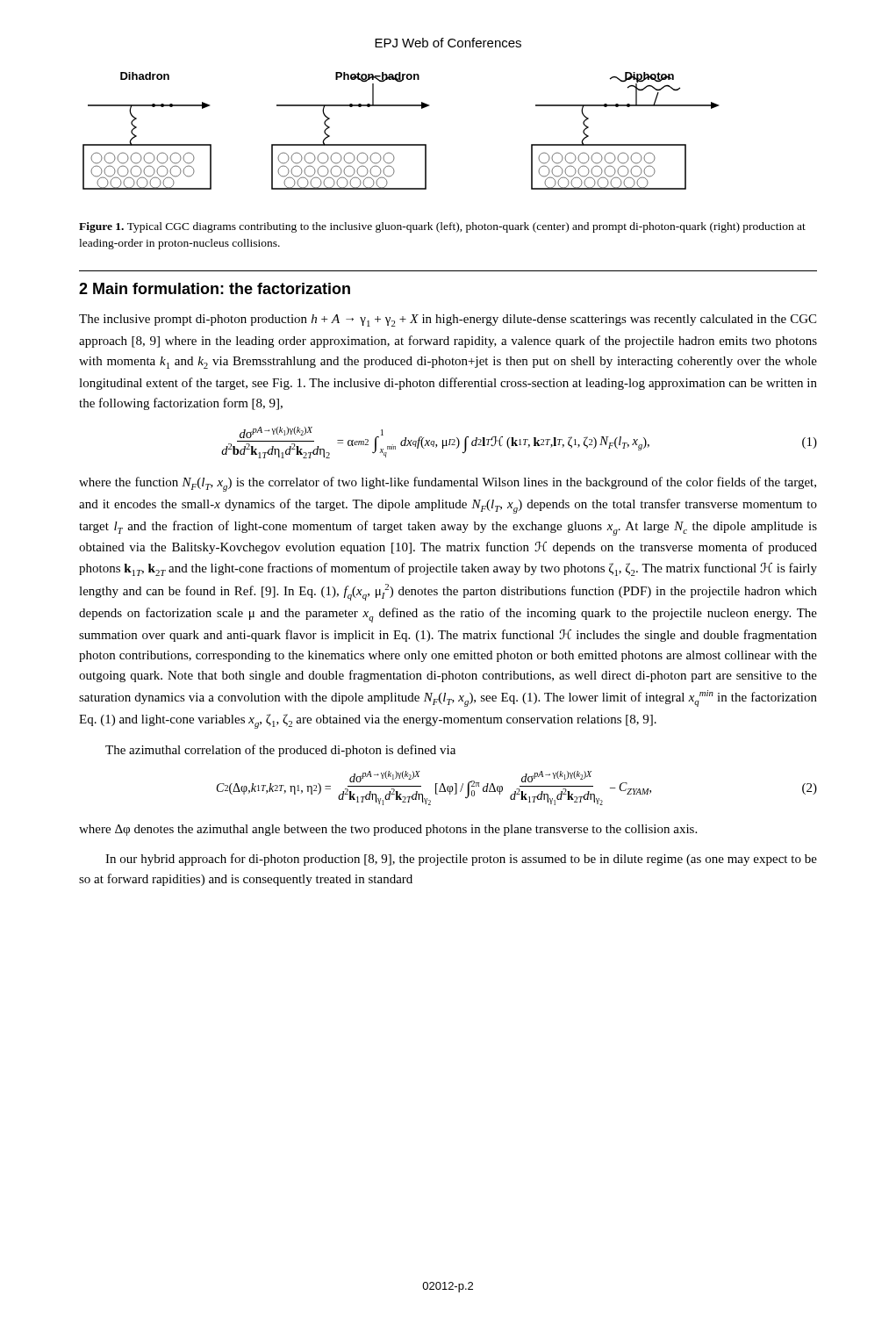Locate the element starting "The inclusive prompt di-photon production h +"

tap(448, 361)
